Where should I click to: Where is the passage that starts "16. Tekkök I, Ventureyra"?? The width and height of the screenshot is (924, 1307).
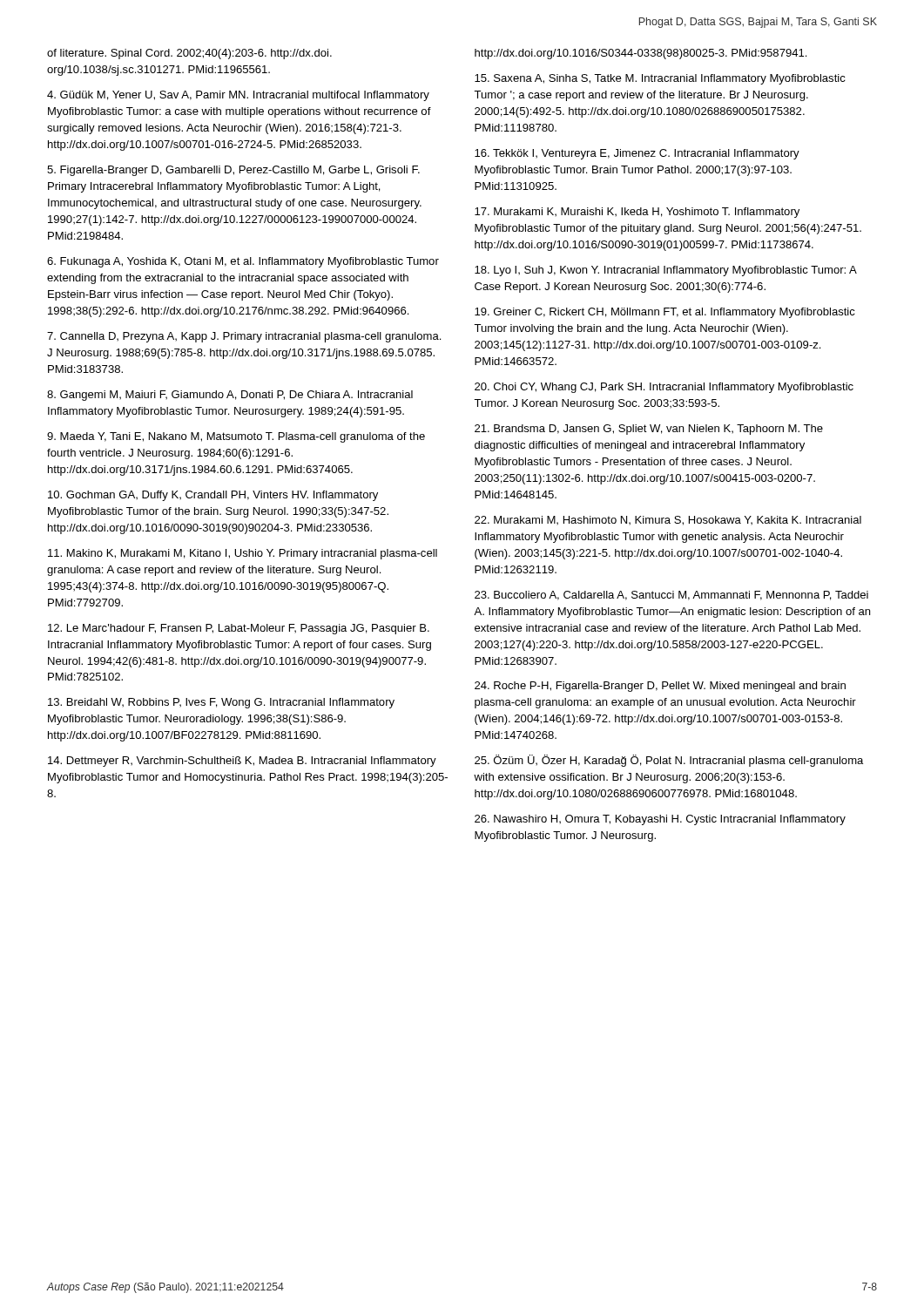pyautogui.click(x=676, y=170)
